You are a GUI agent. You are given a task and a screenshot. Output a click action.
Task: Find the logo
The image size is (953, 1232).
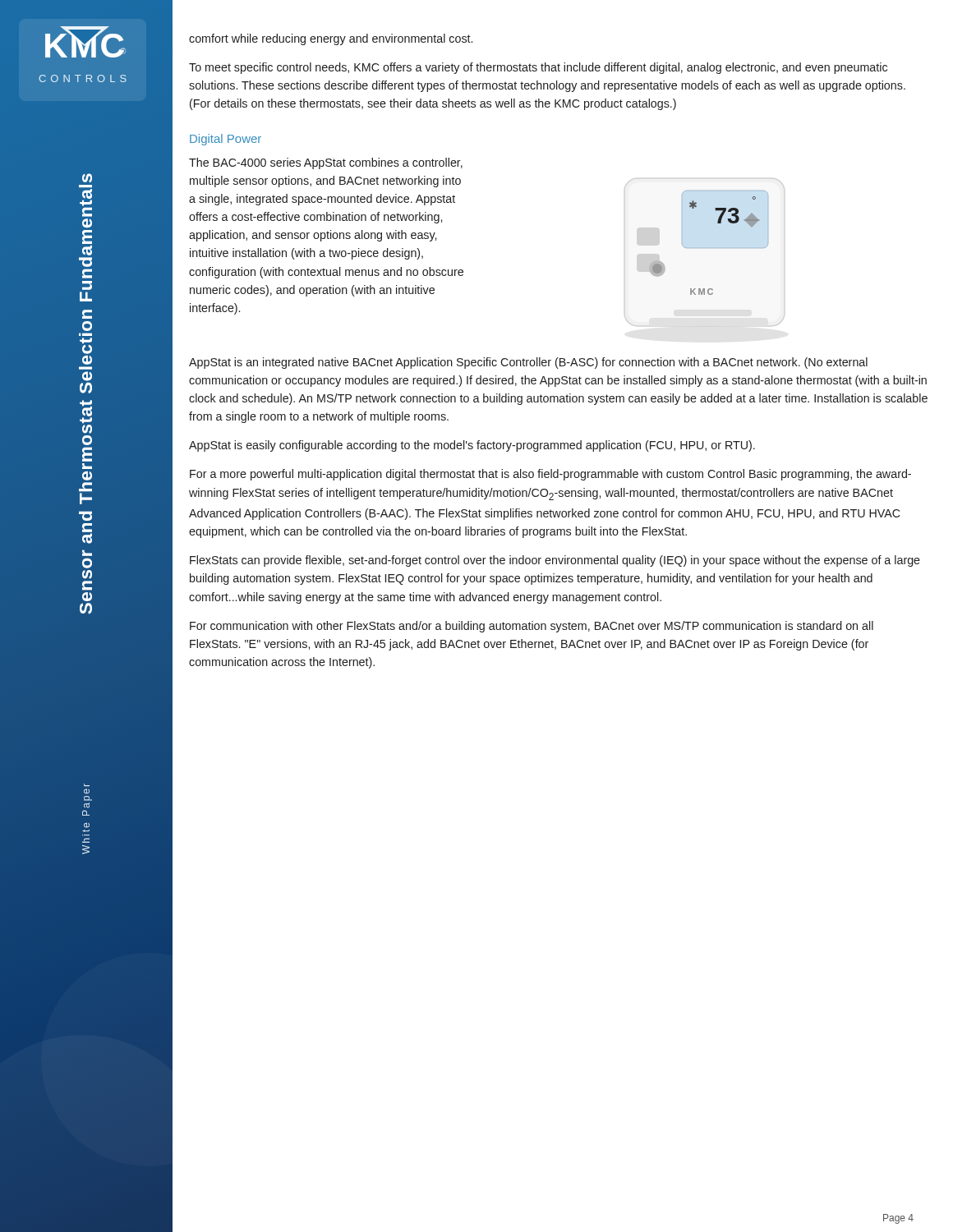click(85, 62)
